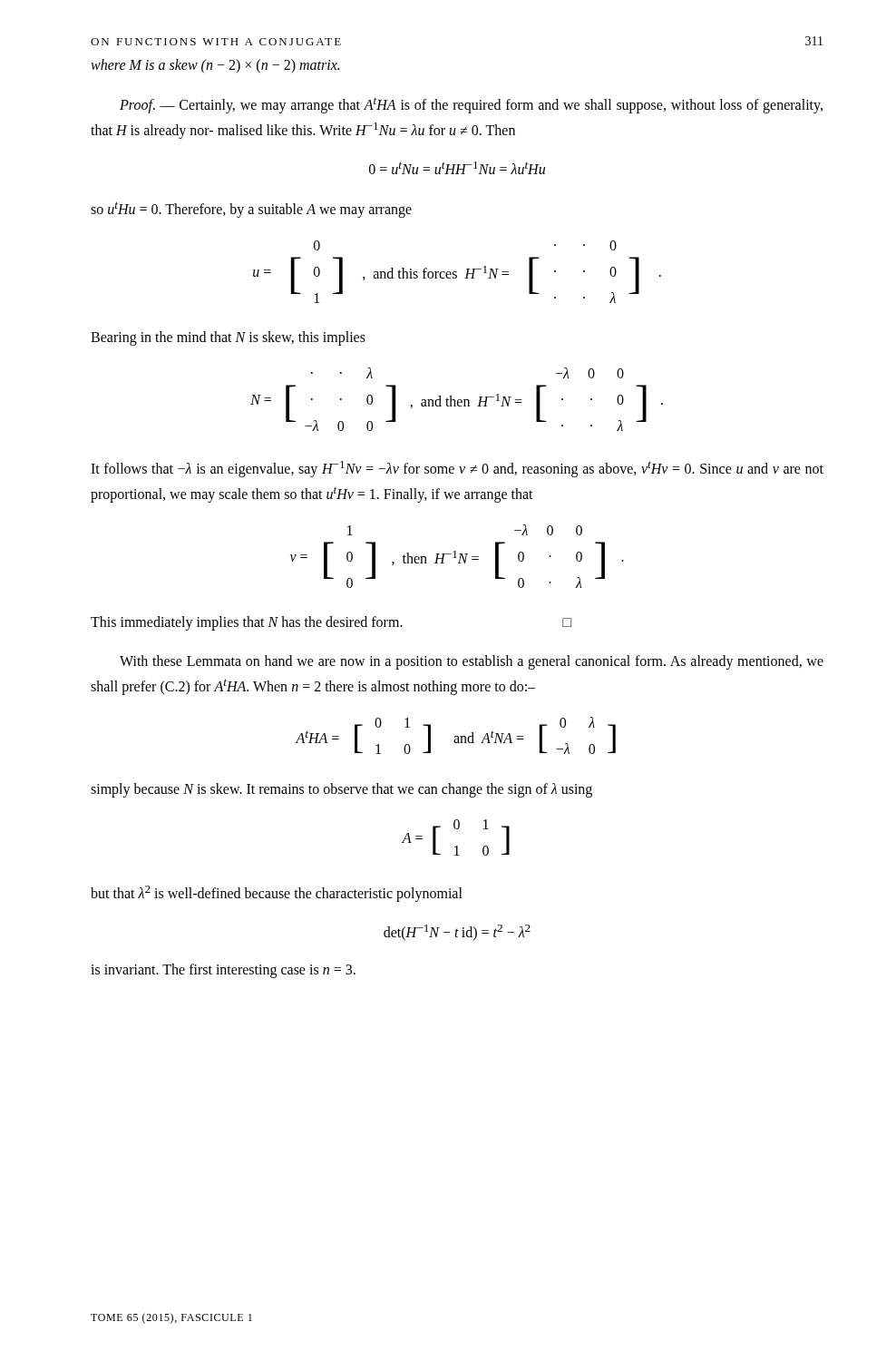Select the element starting "0 = utNu ="
896x1361 pixels.
[x=457, y=168]
